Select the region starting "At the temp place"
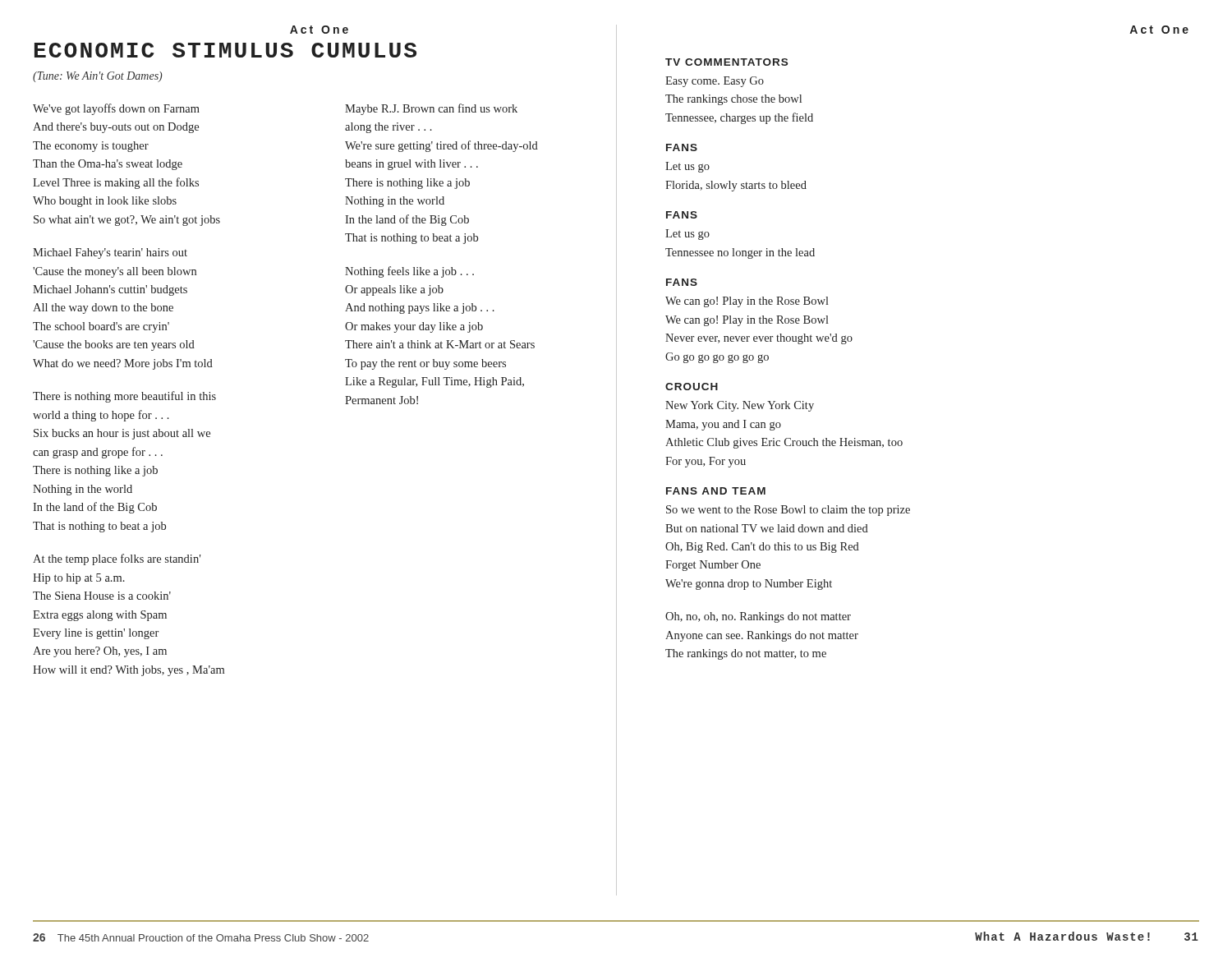This screenshot has height=953, width=1232. [117, 559]
